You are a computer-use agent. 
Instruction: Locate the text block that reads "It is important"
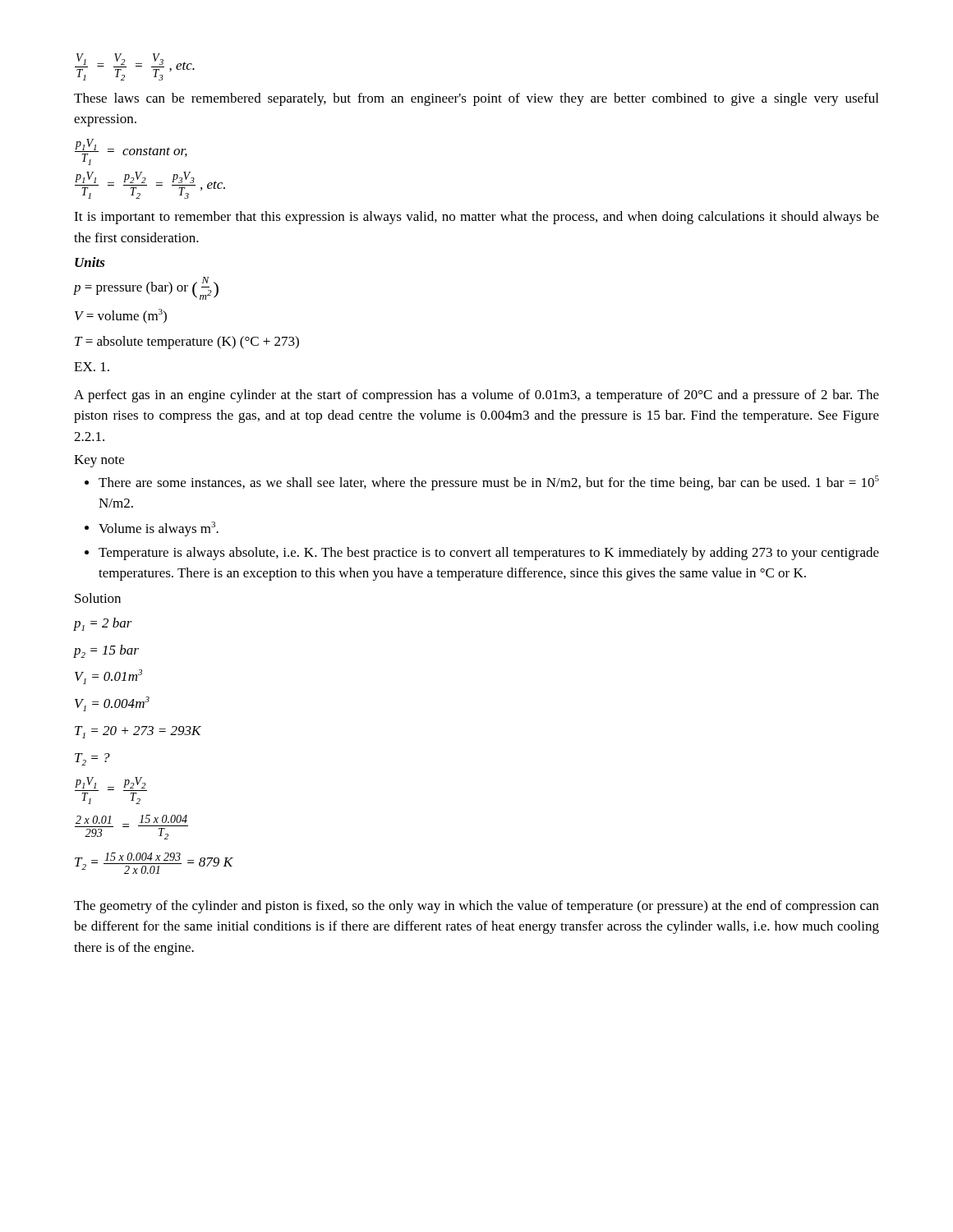pos(476,227)
